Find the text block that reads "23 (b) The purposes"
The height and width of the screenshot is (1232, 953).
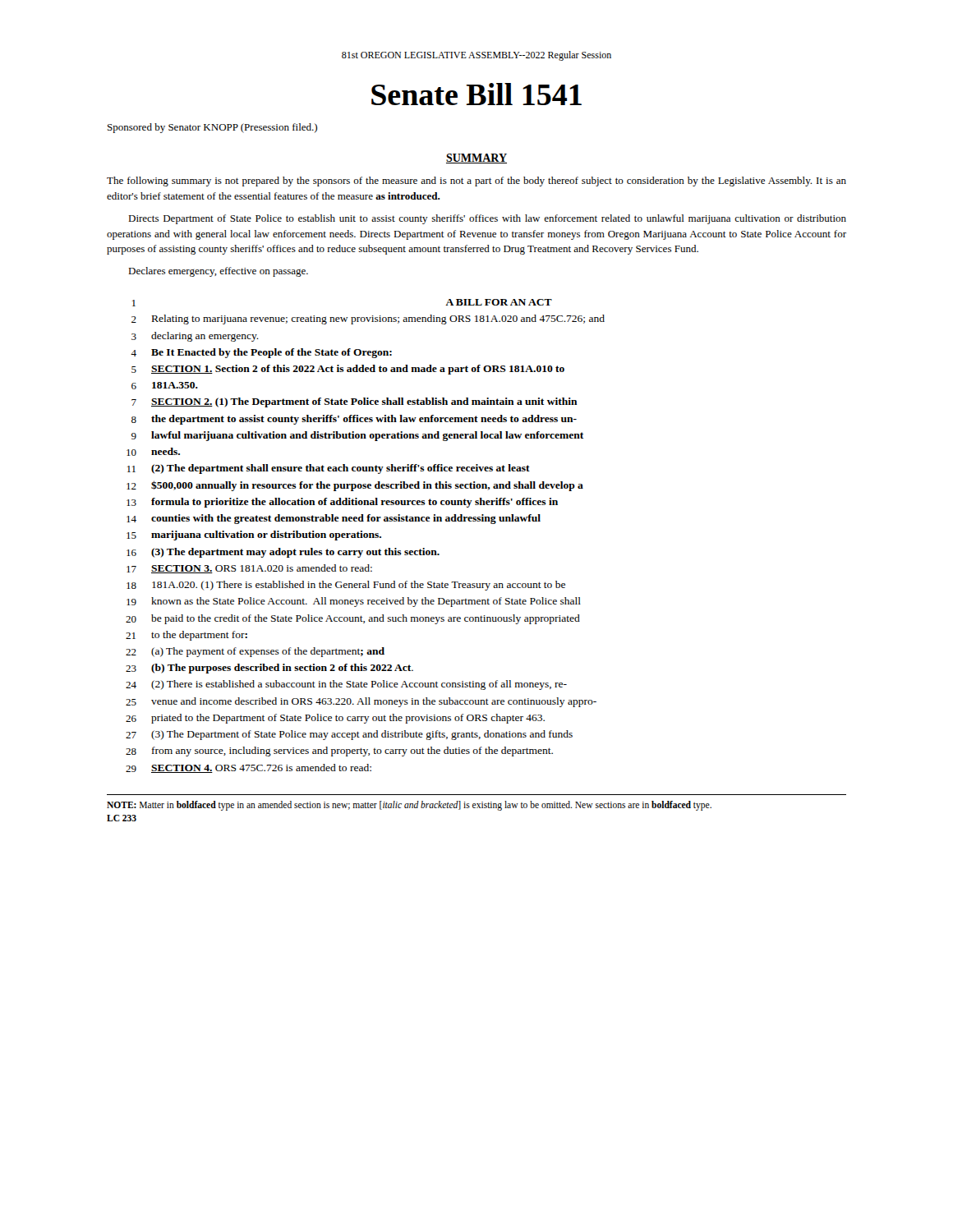coord(269,669)
